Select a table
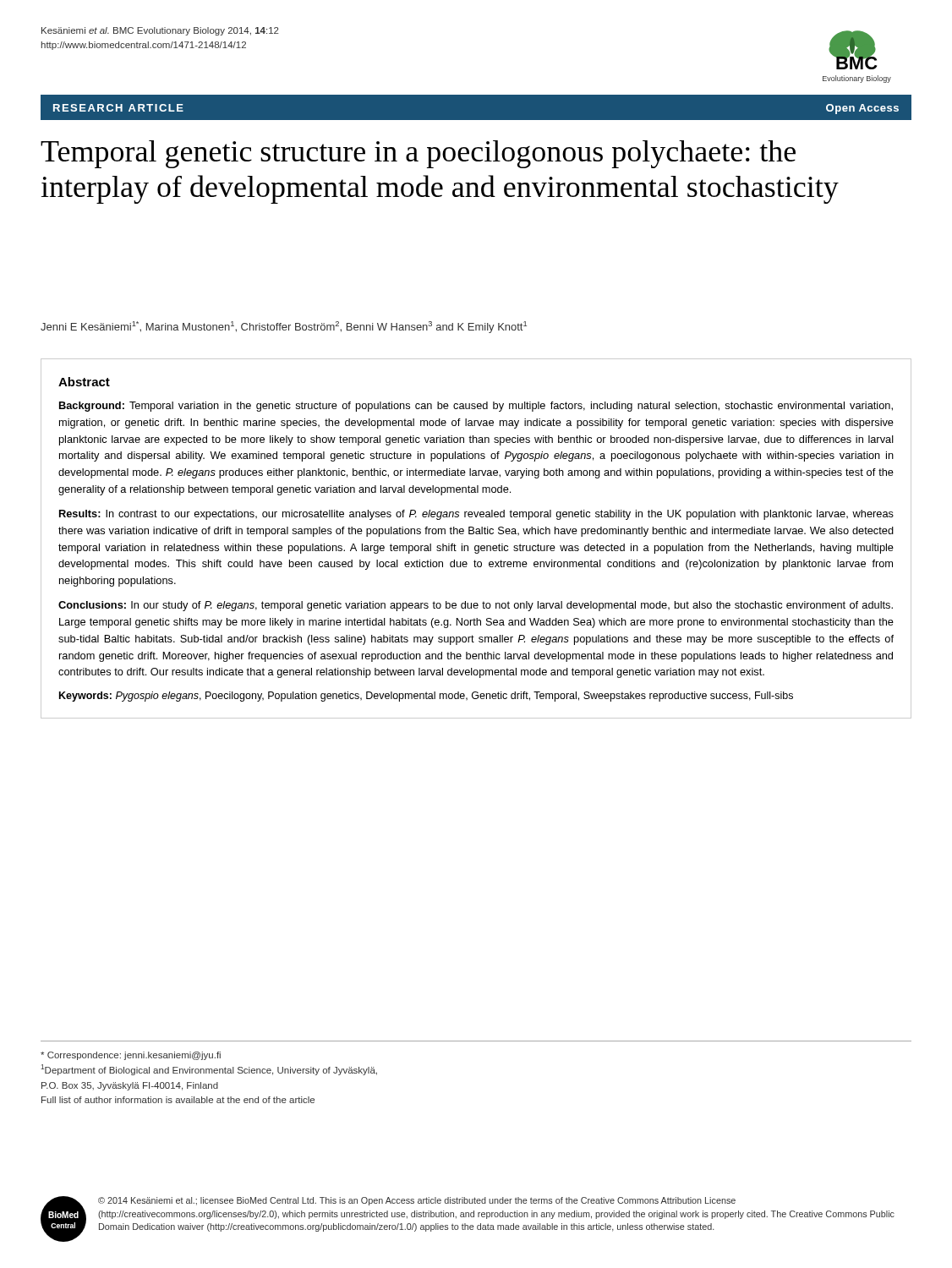This screenshot has height=1268, width=952. tap(476, 539)
